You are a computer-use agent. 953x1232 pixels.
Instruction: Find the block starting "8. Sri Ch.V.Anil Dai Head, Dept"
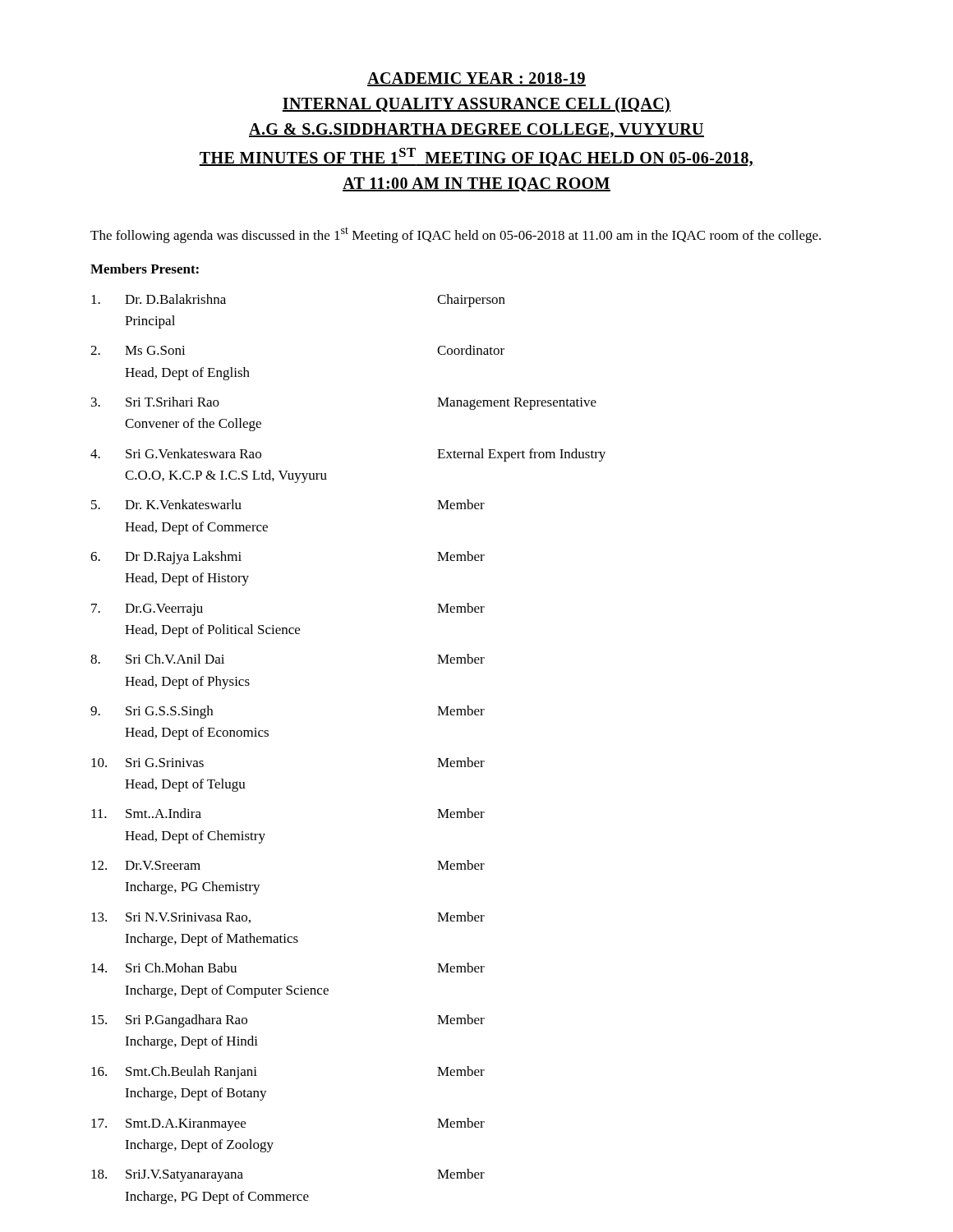point(476,672)
